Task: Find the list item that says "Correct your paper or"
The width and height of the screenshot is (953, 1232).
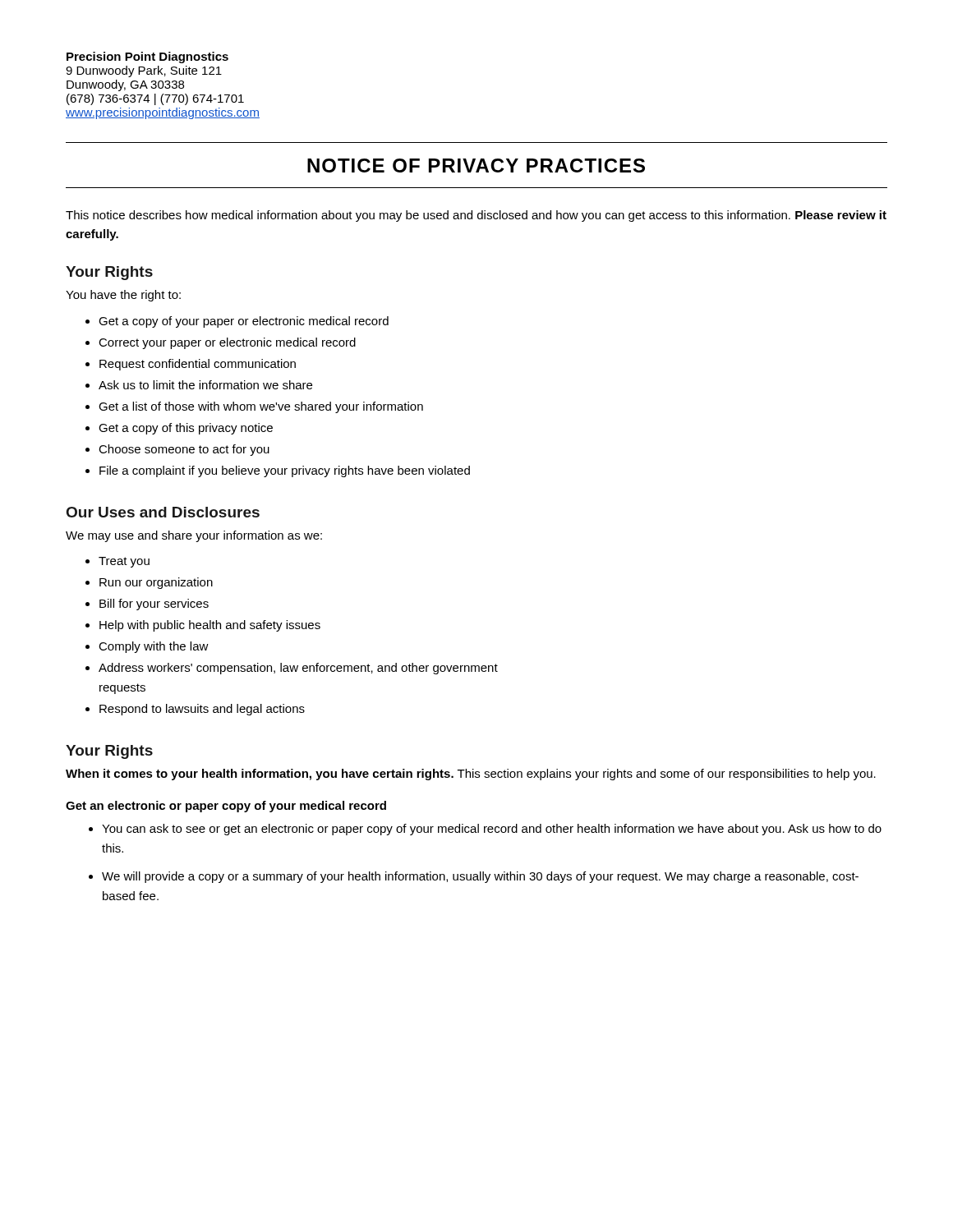Action: [227, 342]
